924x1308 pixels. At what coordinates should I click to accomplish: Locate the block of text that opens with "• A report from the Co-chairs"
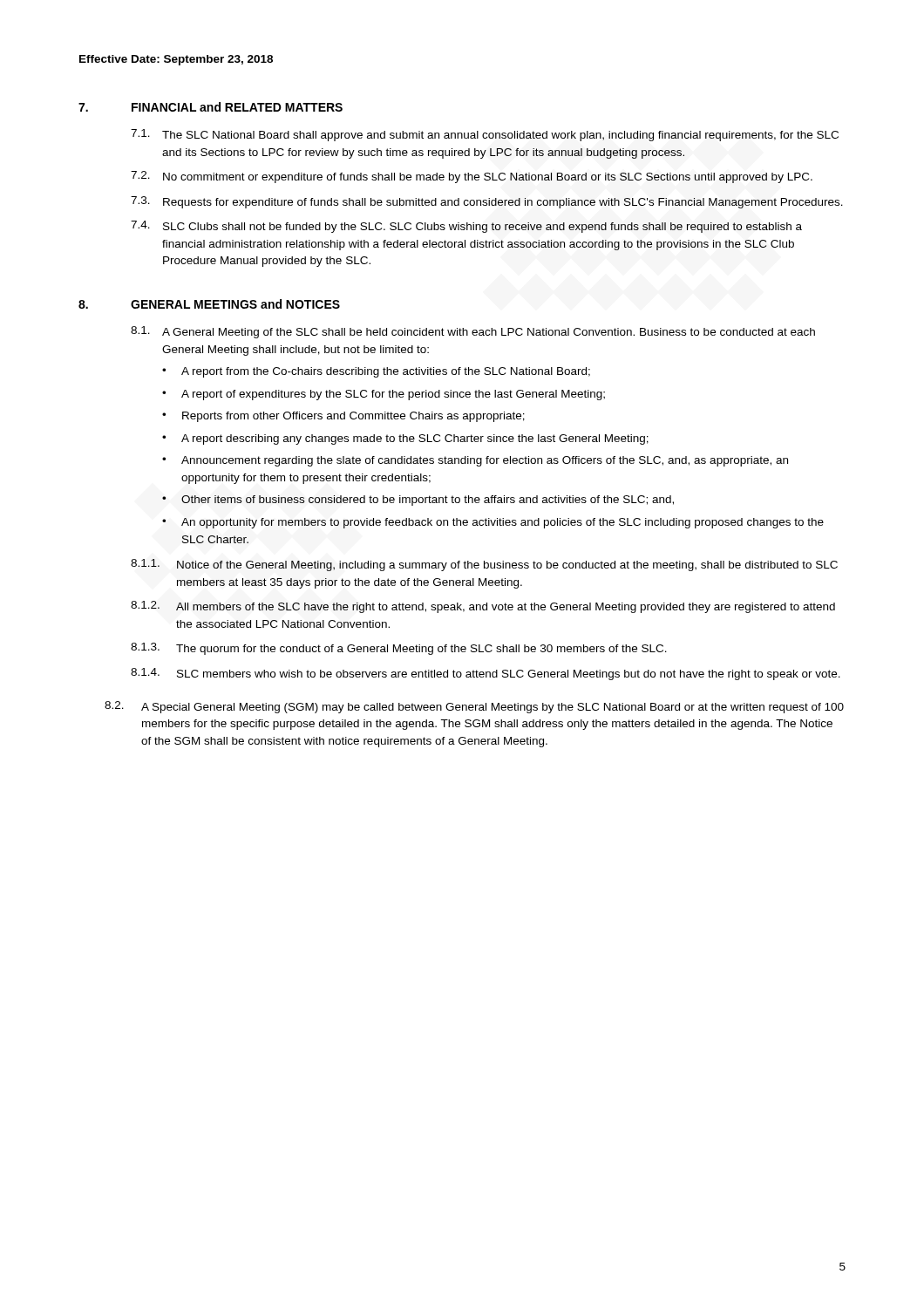[376, 371]
